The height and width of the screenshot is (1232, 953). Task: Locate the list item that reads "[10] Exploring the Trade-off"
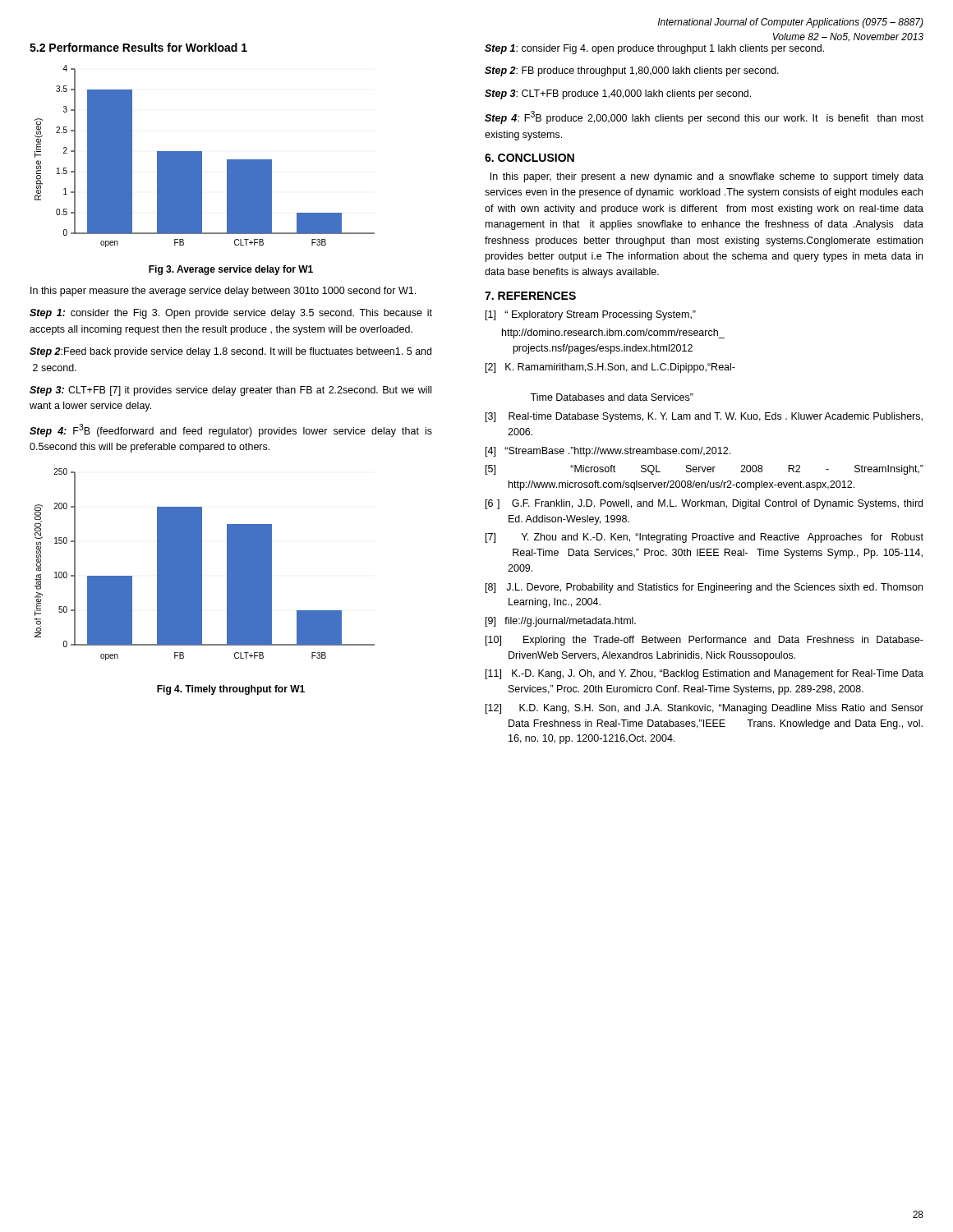click(x=704, y=647)
